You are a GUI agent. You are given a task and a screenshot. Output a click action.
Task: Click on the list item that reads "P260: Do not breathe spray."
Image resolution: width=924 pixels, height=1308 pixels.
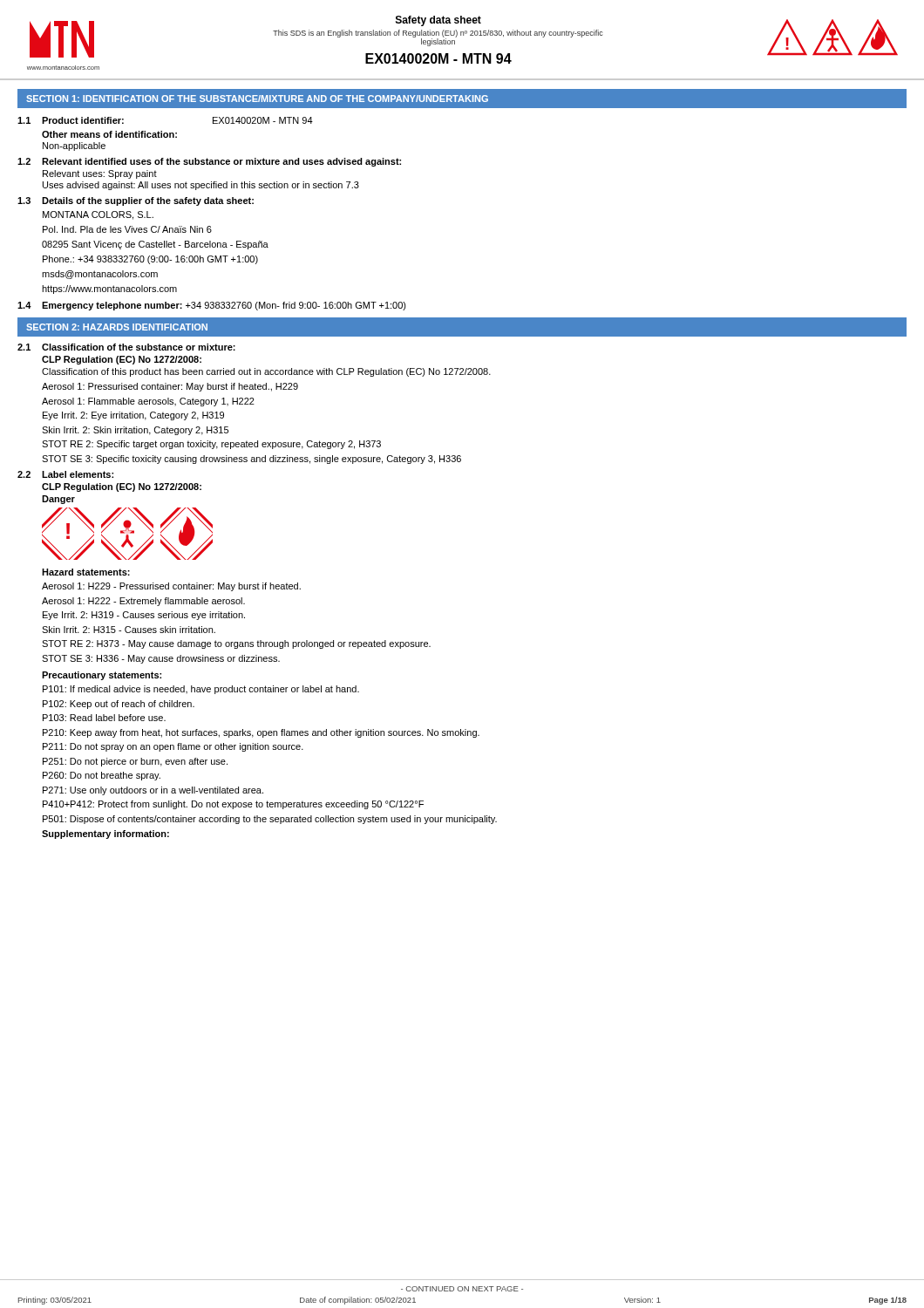point(101,776)
